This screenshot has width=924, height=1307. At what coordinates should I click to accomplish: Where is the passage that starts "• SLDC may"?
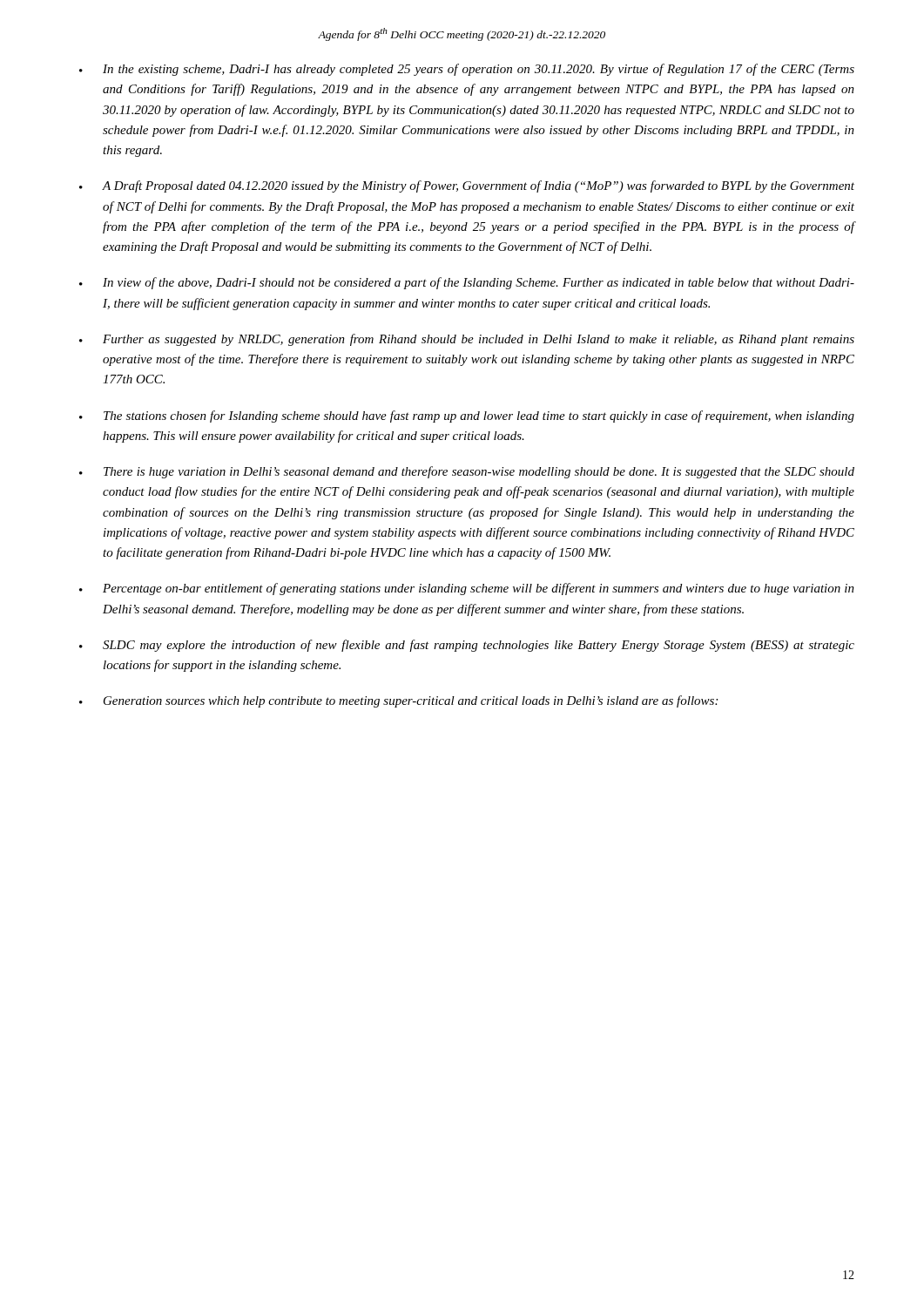coord(466,655)
